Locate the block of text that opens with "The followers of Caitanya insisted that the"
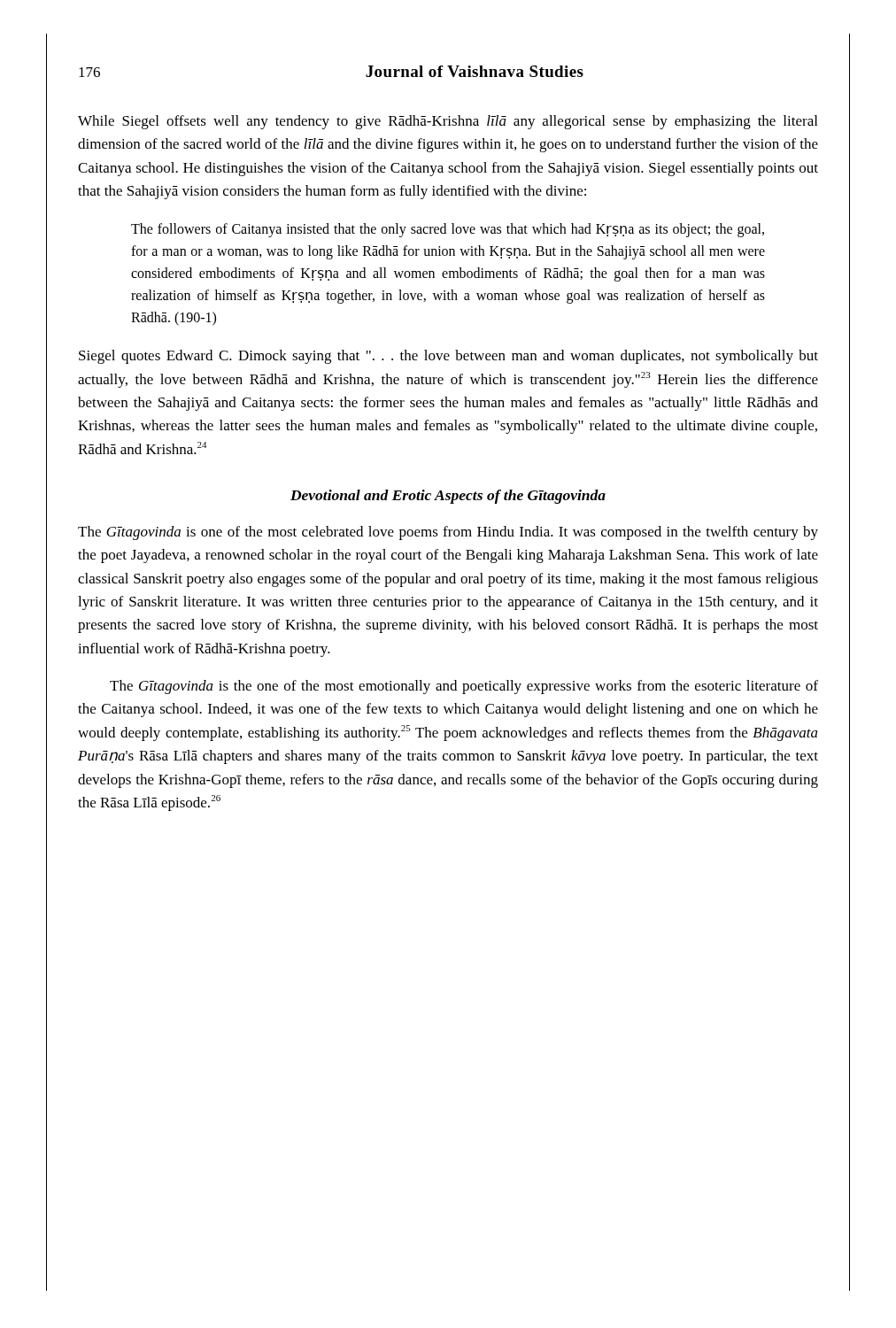The height and width of the screenshot is (1328, 896). tap(448, 273)
